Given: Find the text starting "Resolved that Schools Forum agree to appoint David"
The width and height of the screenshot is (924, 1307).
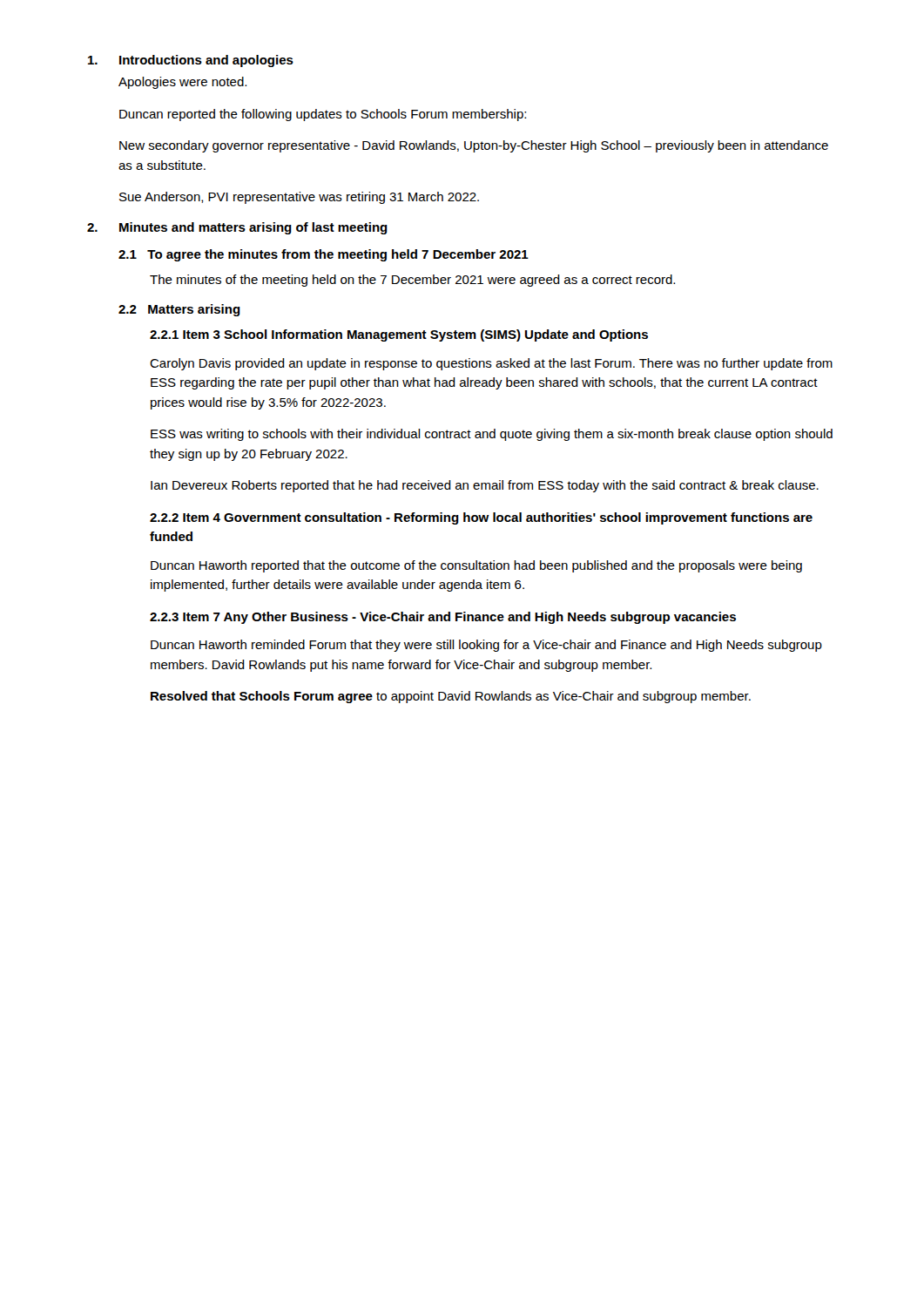Looking at the screenshot, I should (x=451, y=696).
